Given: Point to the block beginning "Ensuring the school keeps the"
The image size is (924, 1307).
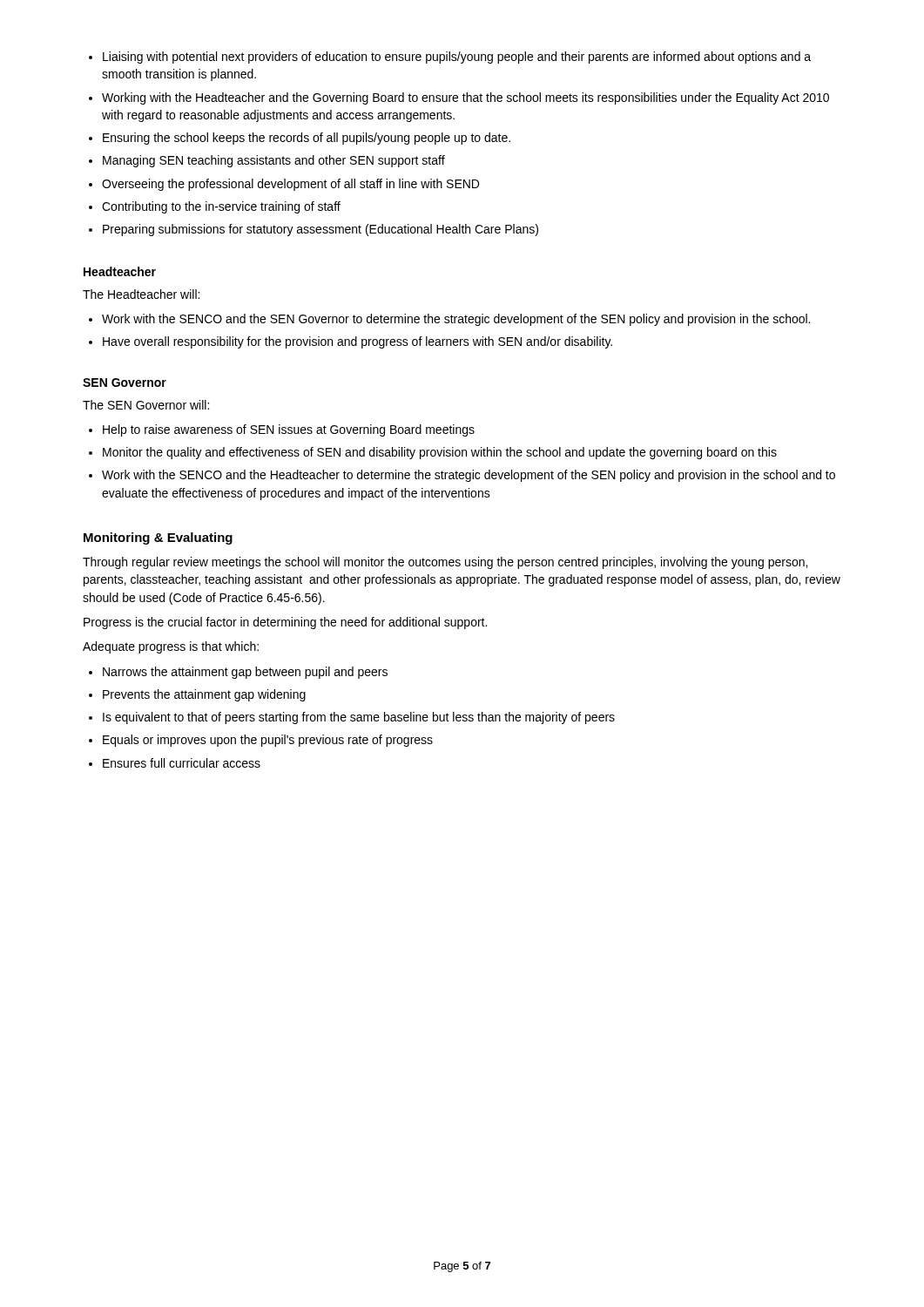Looking at the screenshot, I should [472, 138].
